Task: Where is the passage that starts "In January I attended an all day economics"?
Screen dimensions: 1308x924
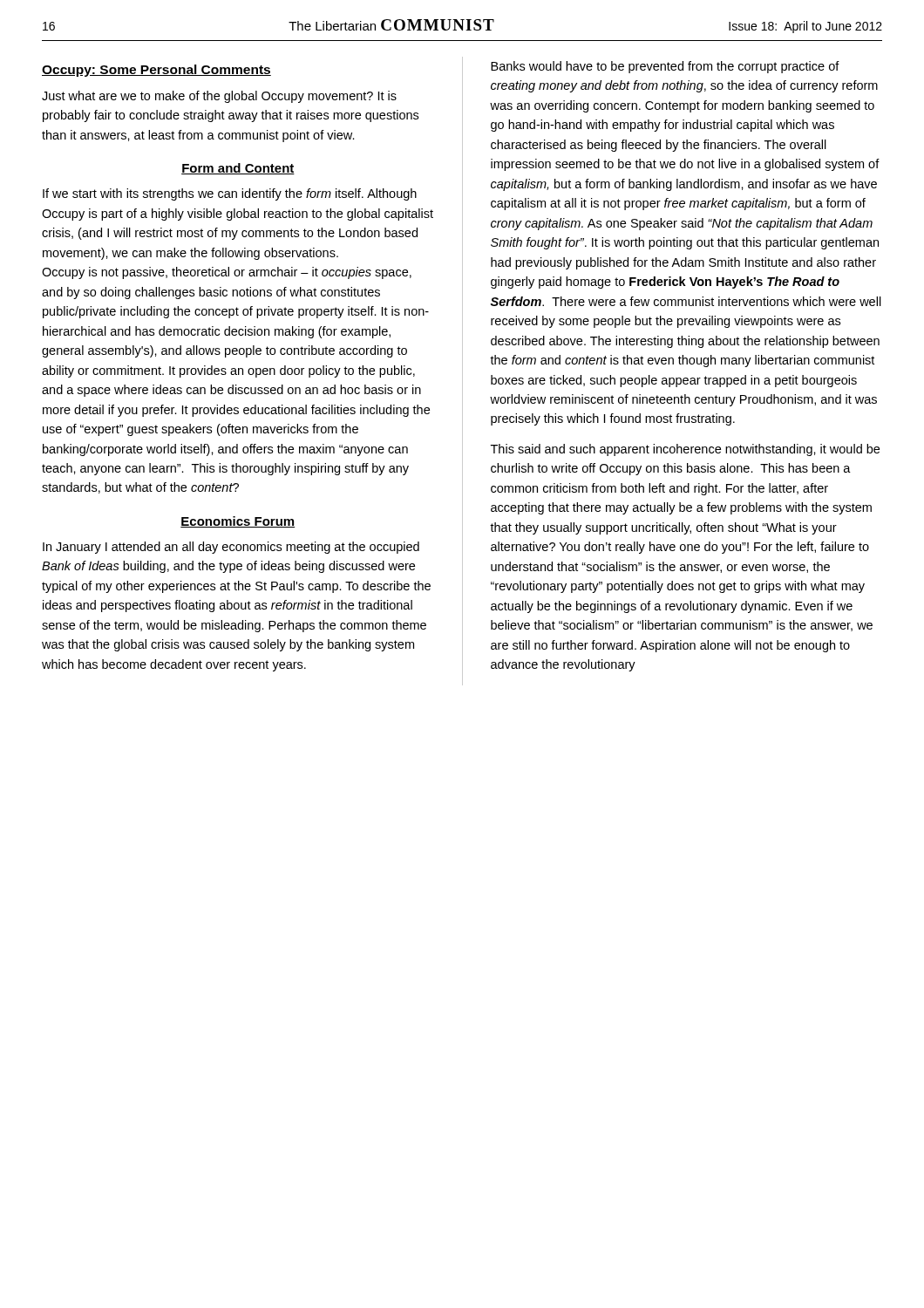Action: 236,605
